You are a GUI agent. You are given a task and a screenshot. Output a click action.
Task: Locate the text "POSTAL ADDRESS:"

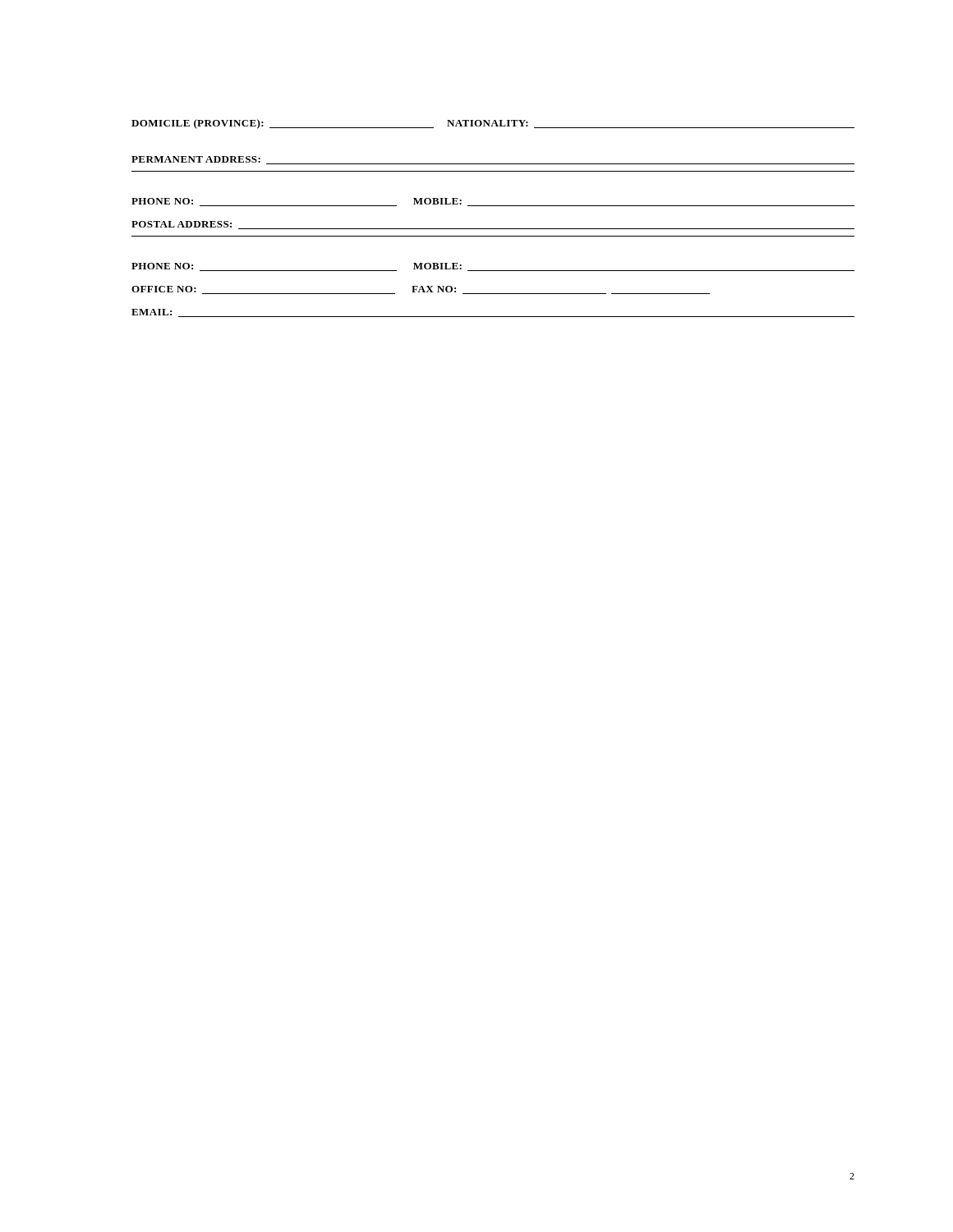pyautogui.click(x=493, y=224)
